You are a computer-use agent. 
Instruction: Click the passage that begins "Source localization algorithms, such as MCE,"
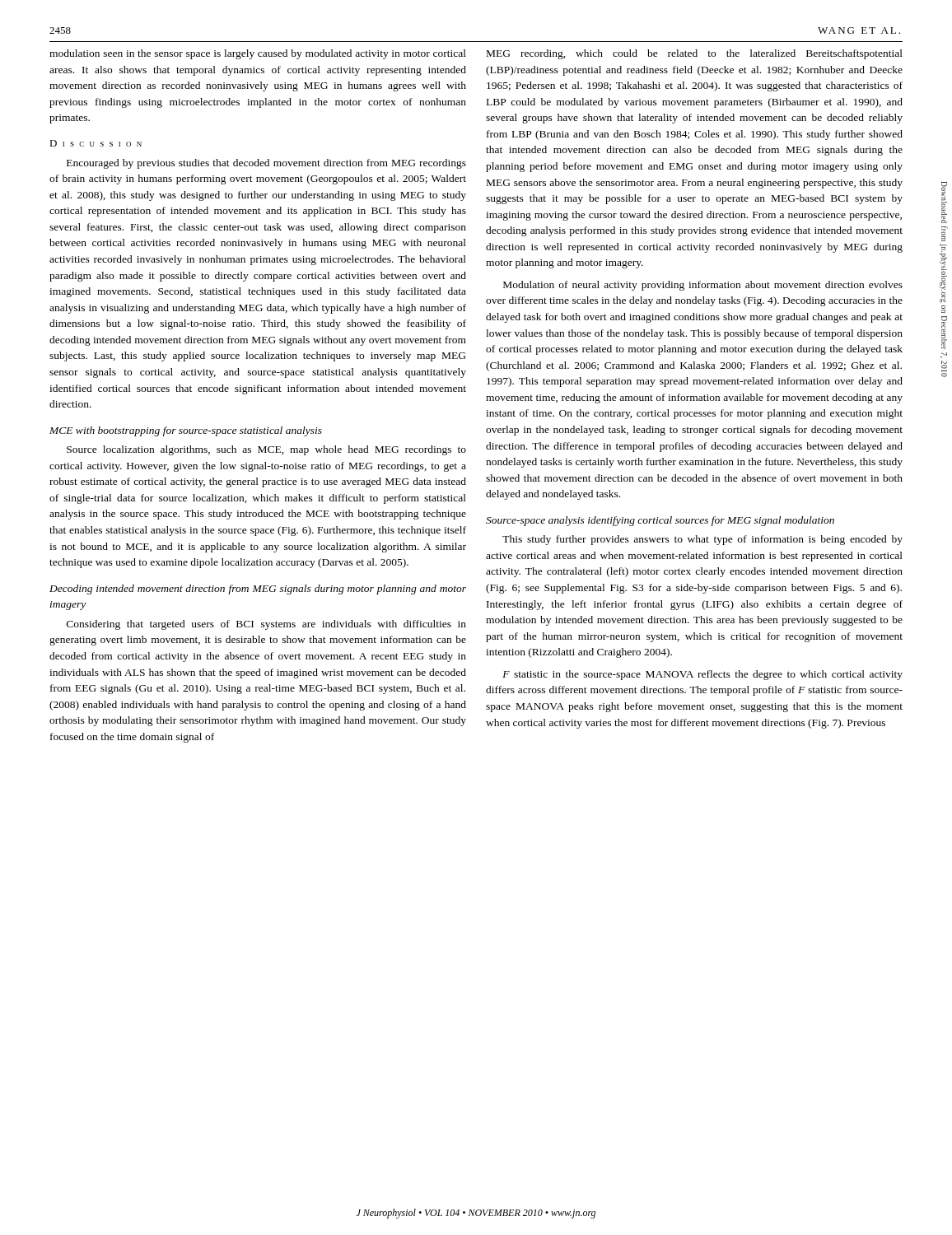coord(258,506)
